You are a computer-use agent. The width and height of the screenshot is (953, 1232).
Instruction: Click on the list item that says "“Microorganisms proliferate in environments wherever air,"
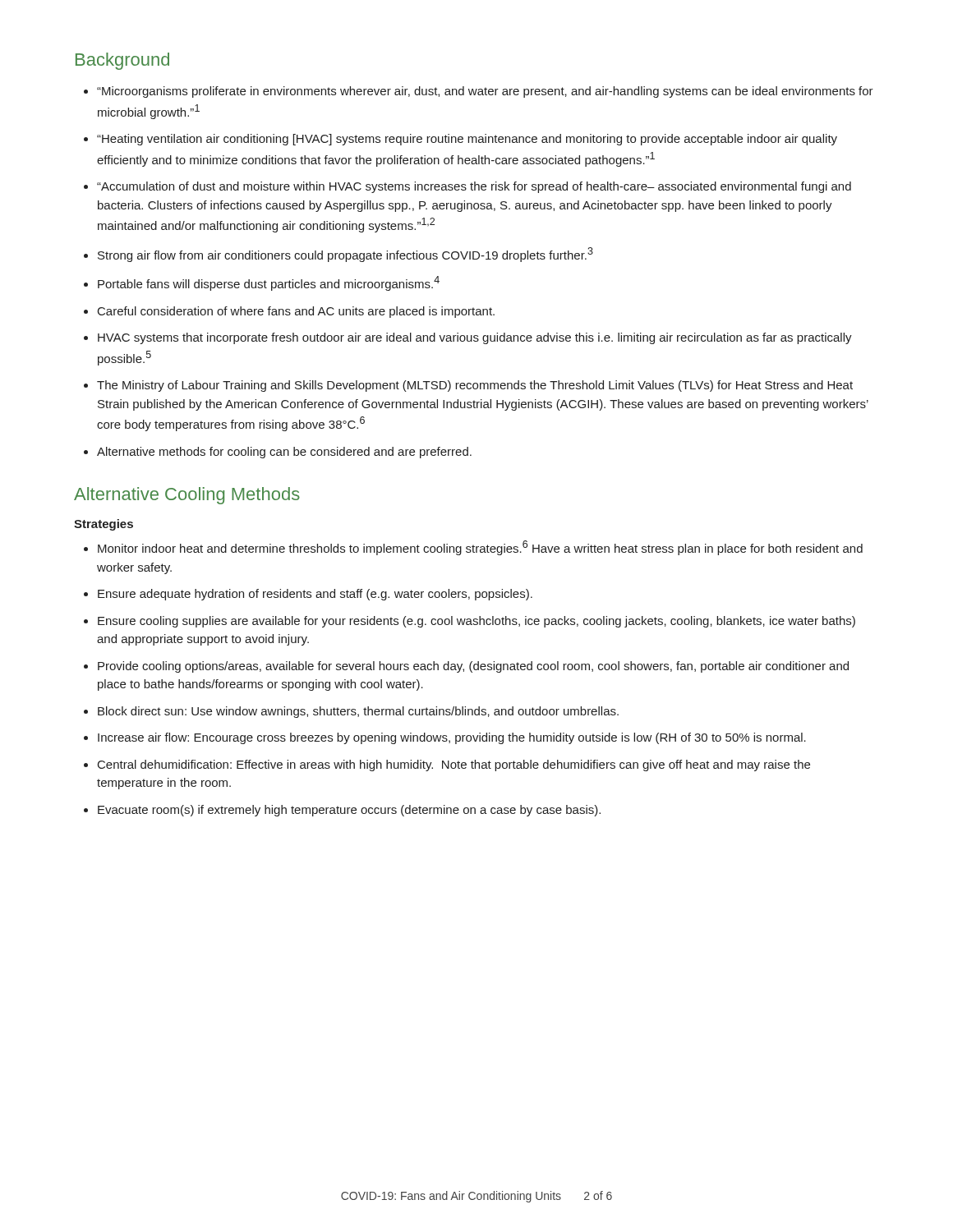click(488, 102)
